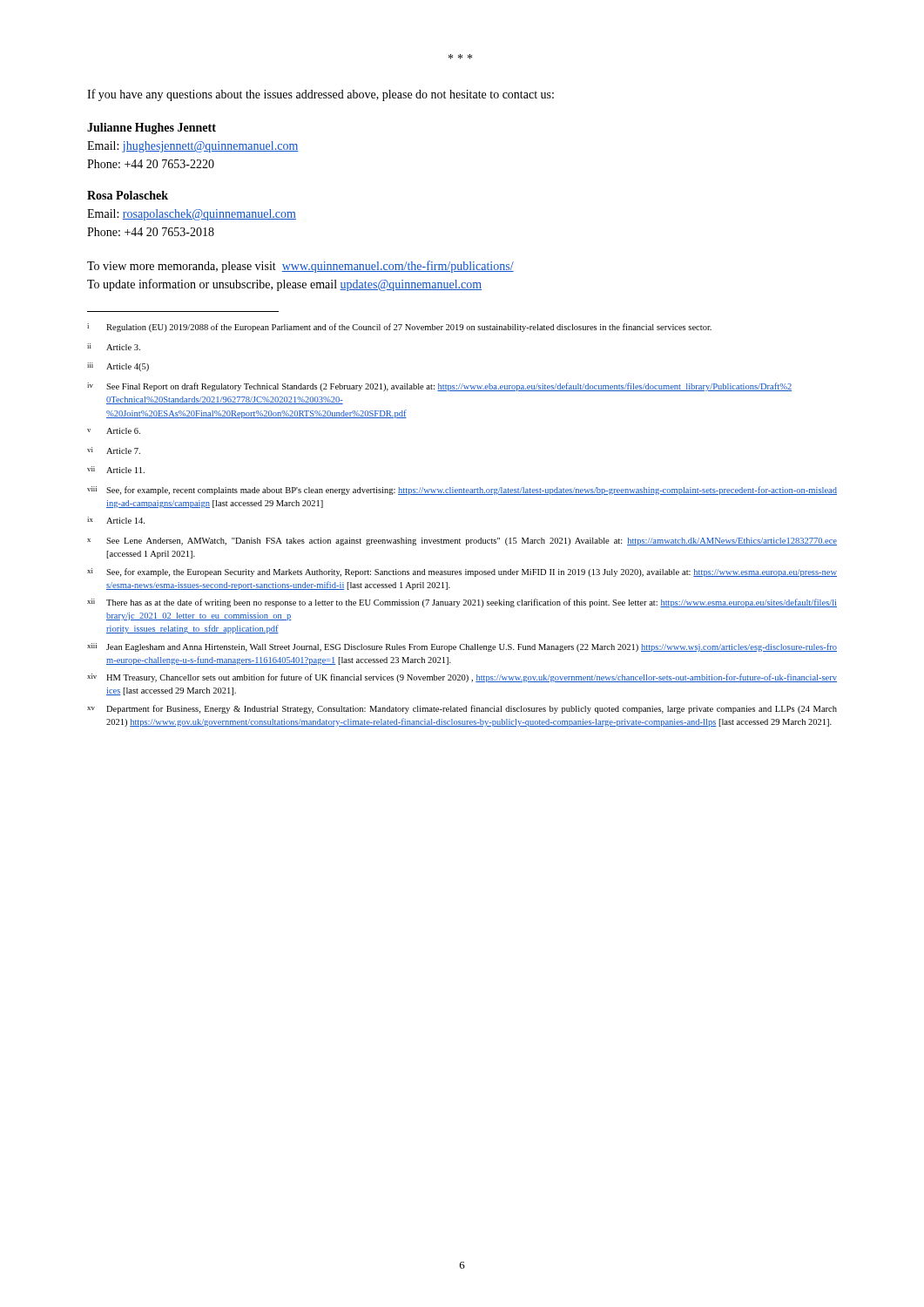Select the passage starting "ii Article 3."
The width and height of the screenshot is (924, 1307).
point(114,348)
